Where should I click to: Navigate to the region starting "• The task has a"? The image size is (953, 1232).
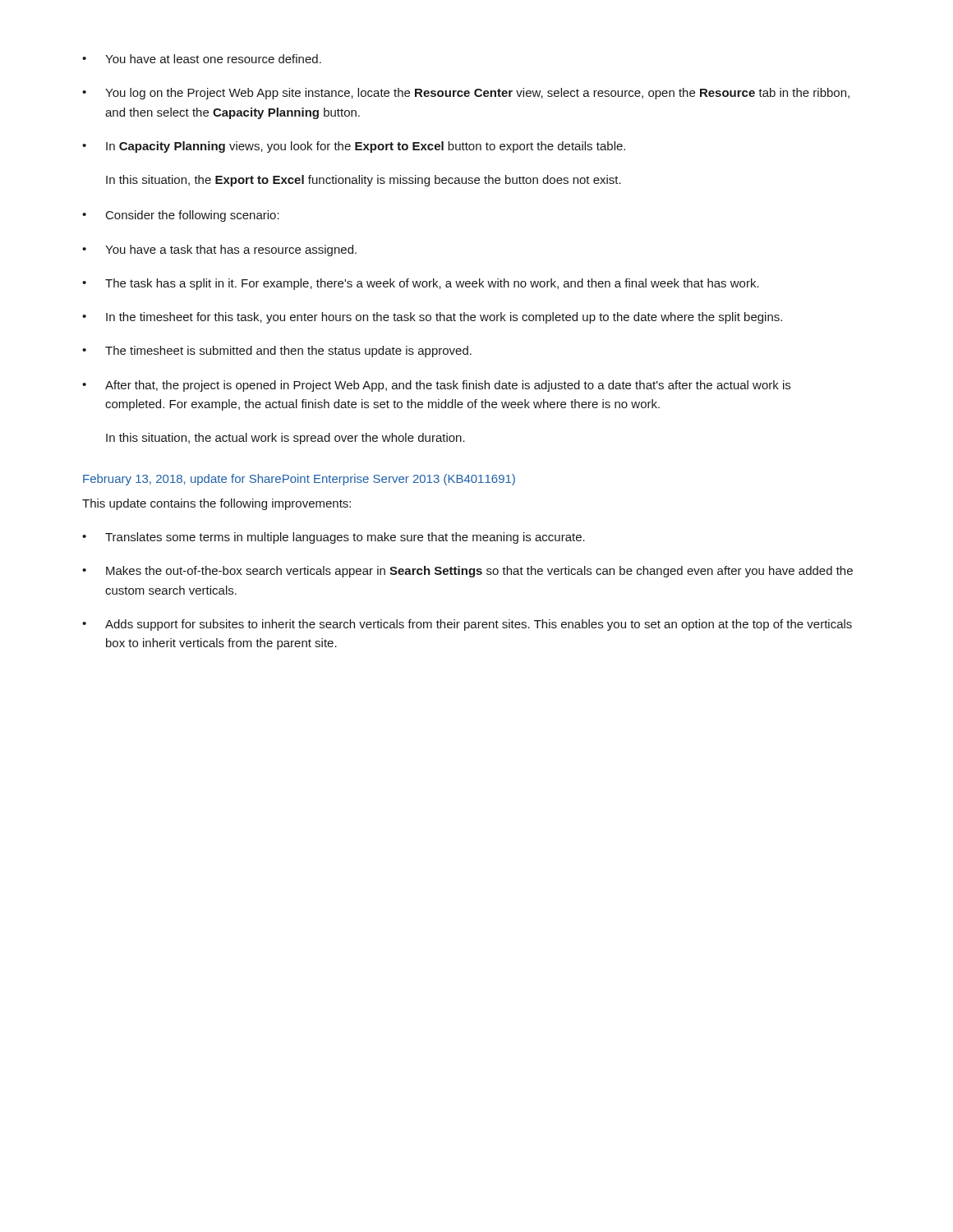(x=468, y=283)
